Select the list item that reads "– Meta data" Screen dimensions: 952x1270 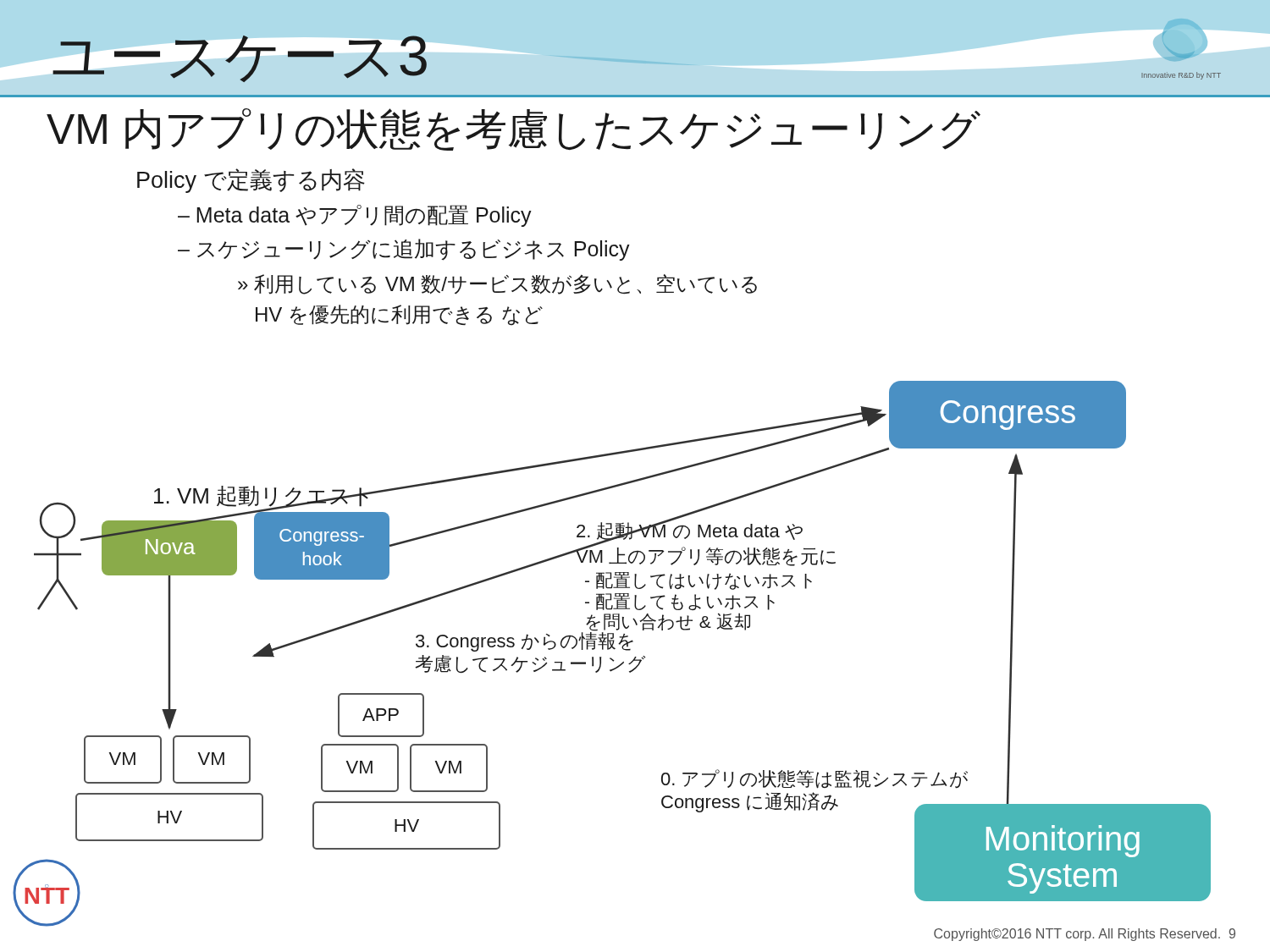[x=355, y=215]
